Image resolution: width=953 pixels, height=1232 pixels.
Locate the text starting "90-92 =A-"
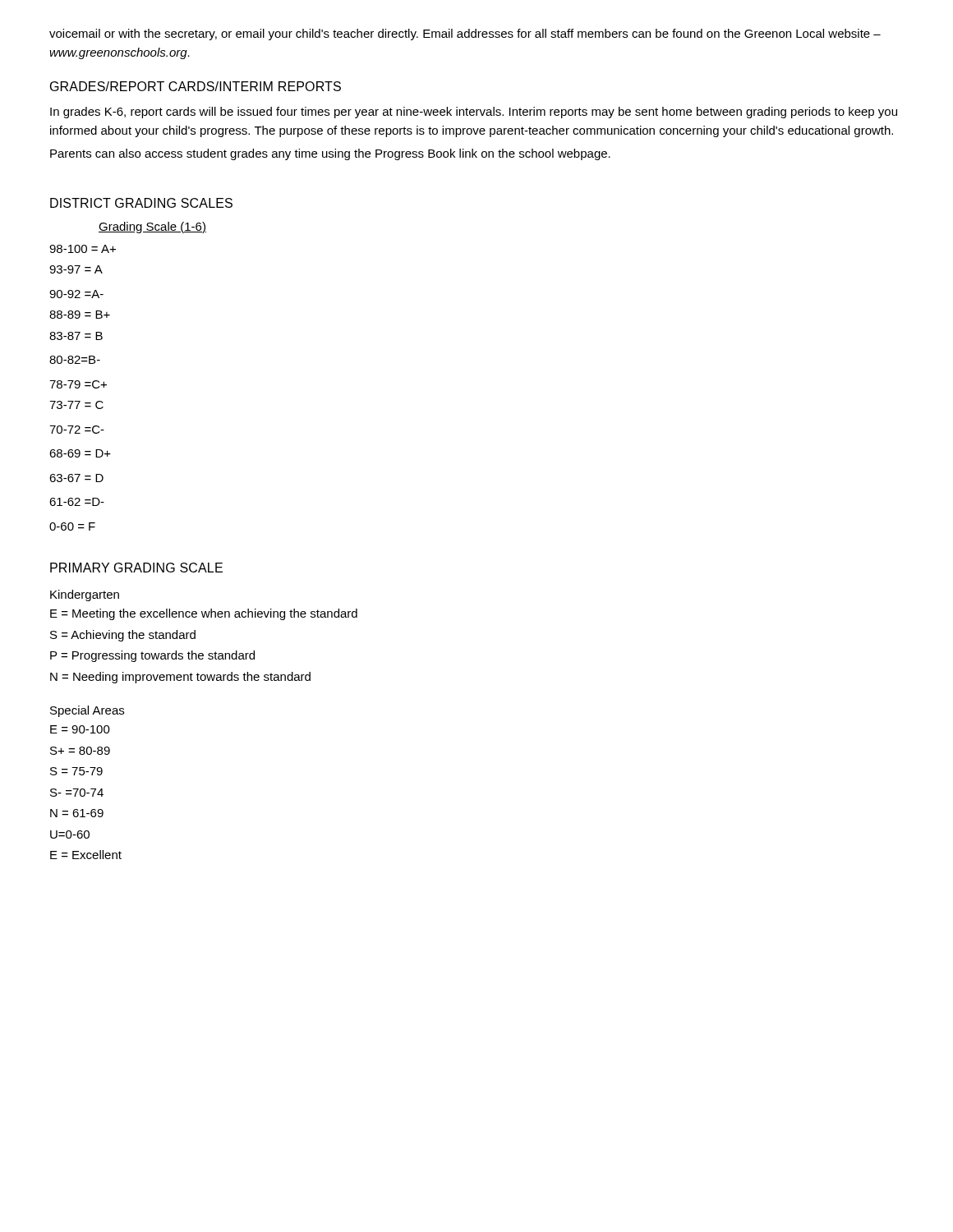coord(77,293)
